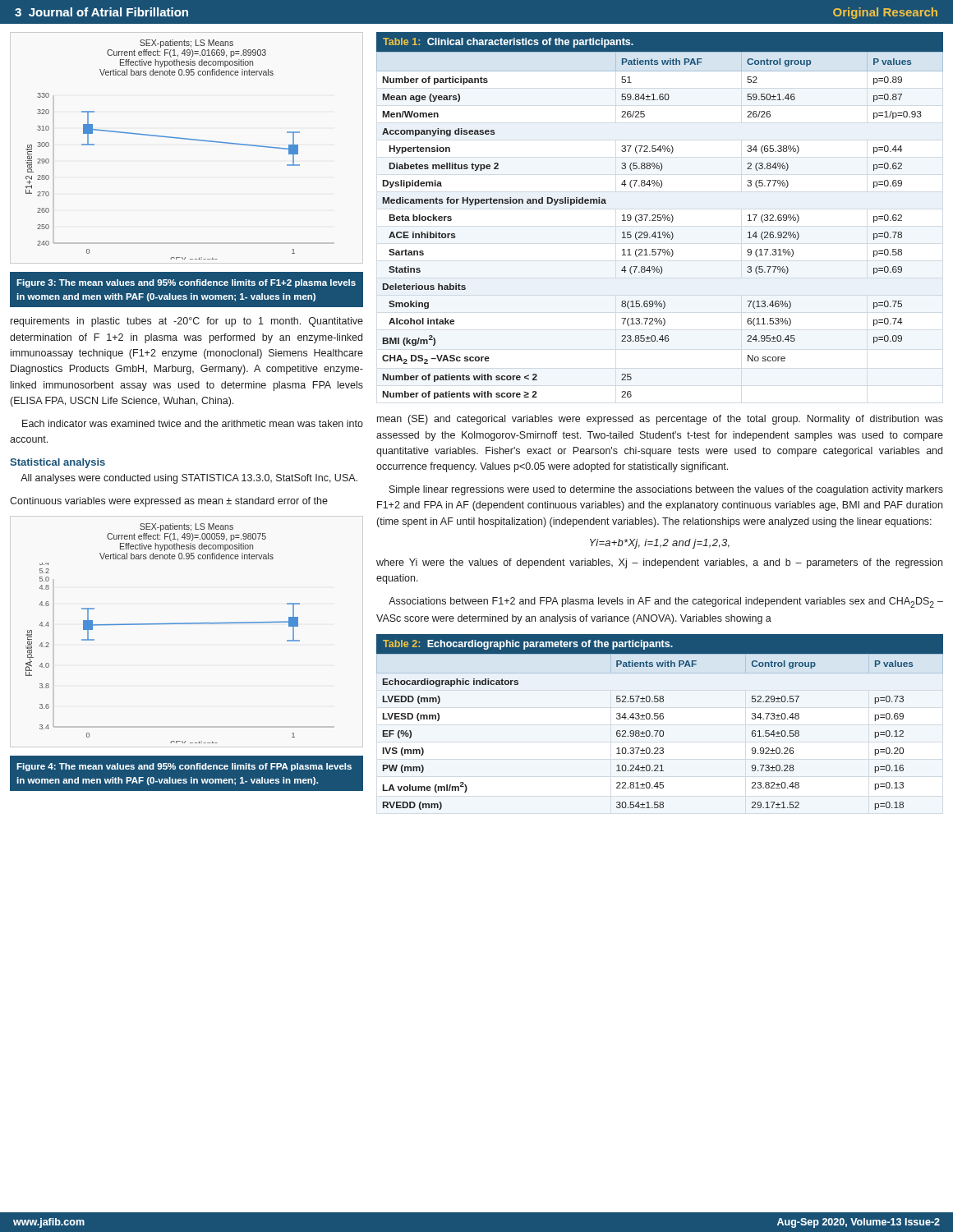Viewport: 953px width, 1232px height.
Task: Click the caption that begins "Figure 3: The mean values and 95%"
Action: [x=186, y=289]
